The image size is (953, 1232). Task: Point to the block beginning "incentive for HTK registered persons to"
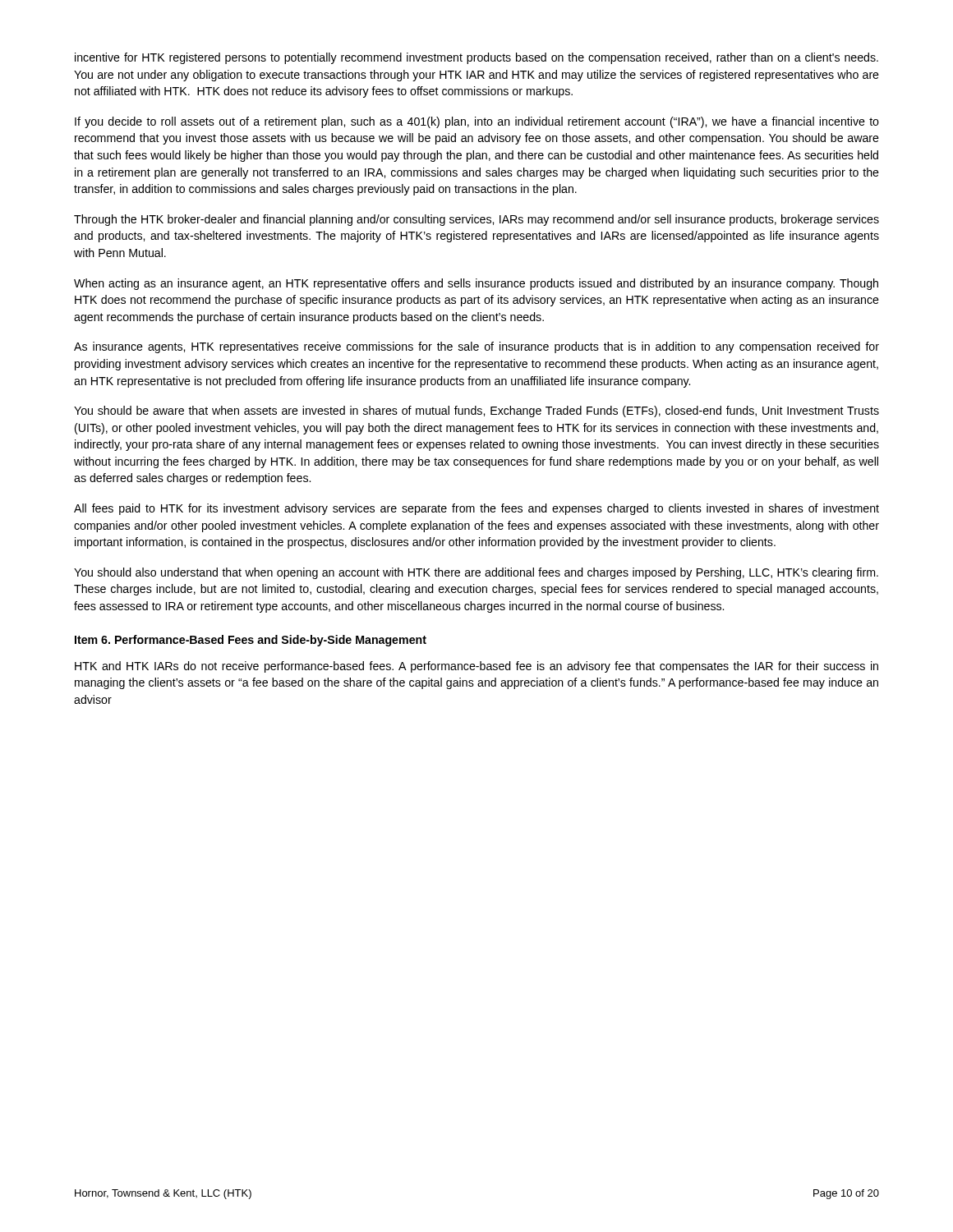tap(476, 74)
